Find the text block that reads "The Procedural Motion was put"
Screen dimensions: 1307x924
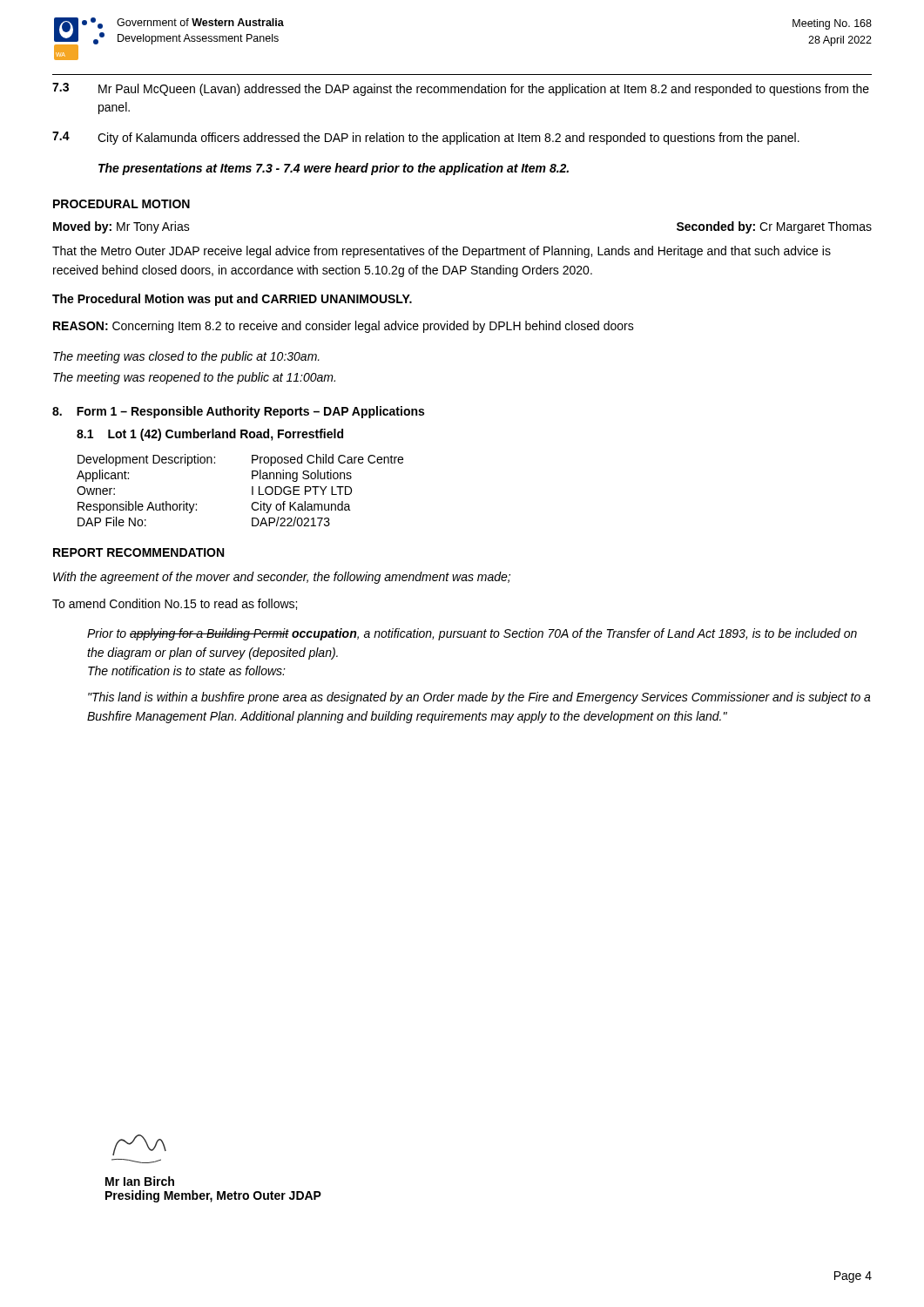pyautogui.click(x=232, y=299)
